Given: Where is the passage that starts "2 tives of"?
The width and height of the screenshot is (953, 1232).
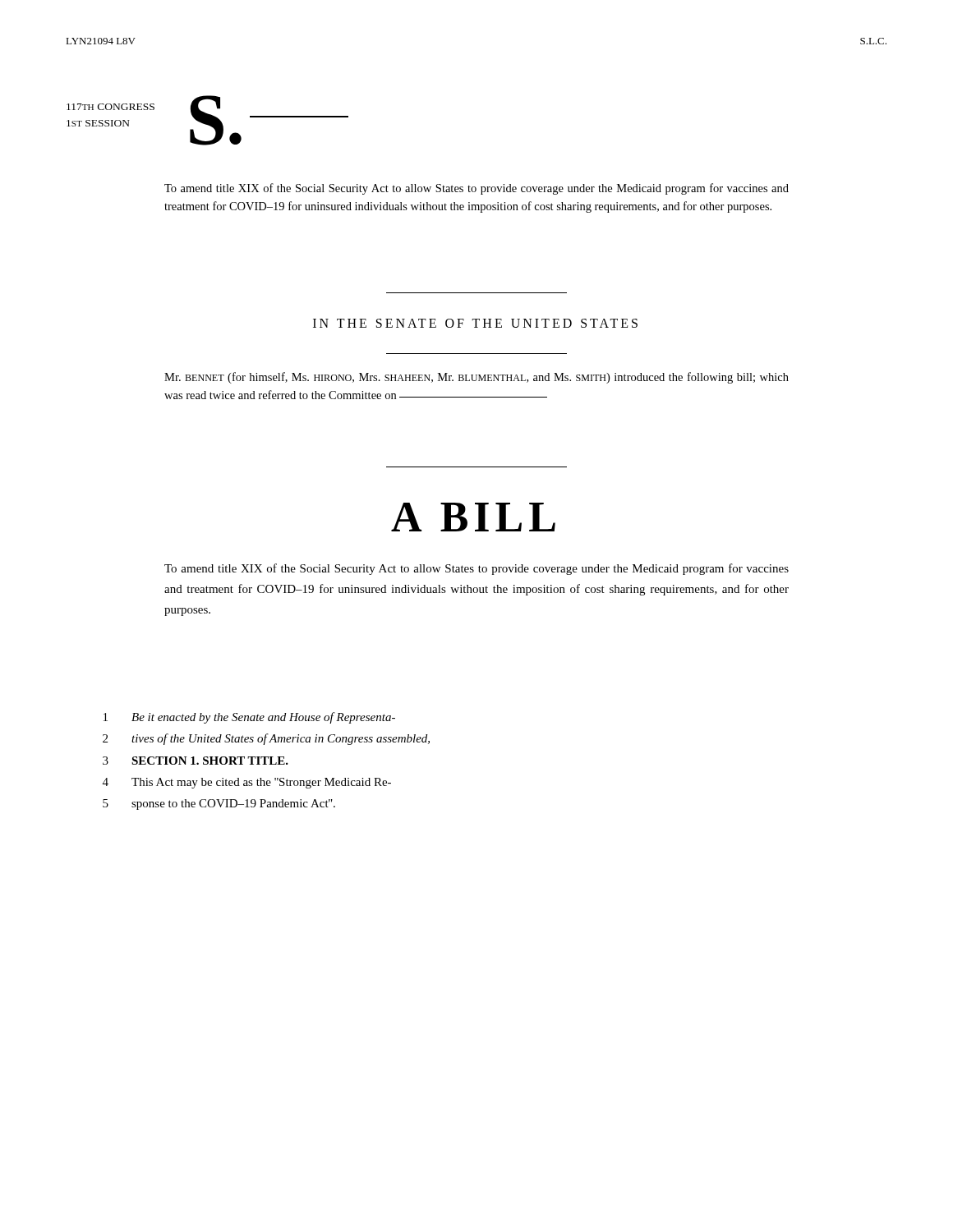Looking at the screenshot, I should point(266,739).
